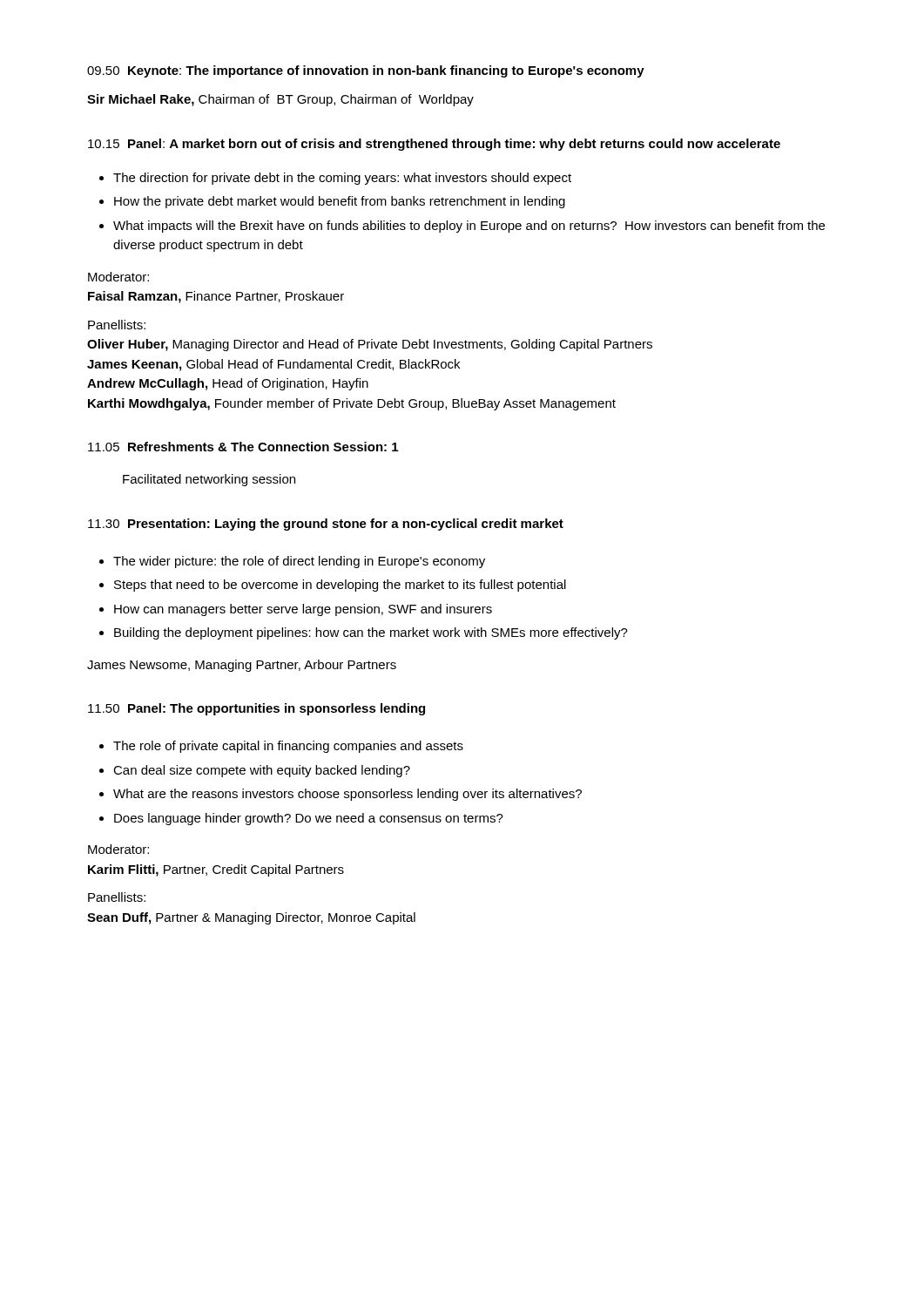Locate the text block with the text "Moderator: Faisal Ramzan, Finance"
This screenshot has height=1307, width=924.
tap(118, 277)
